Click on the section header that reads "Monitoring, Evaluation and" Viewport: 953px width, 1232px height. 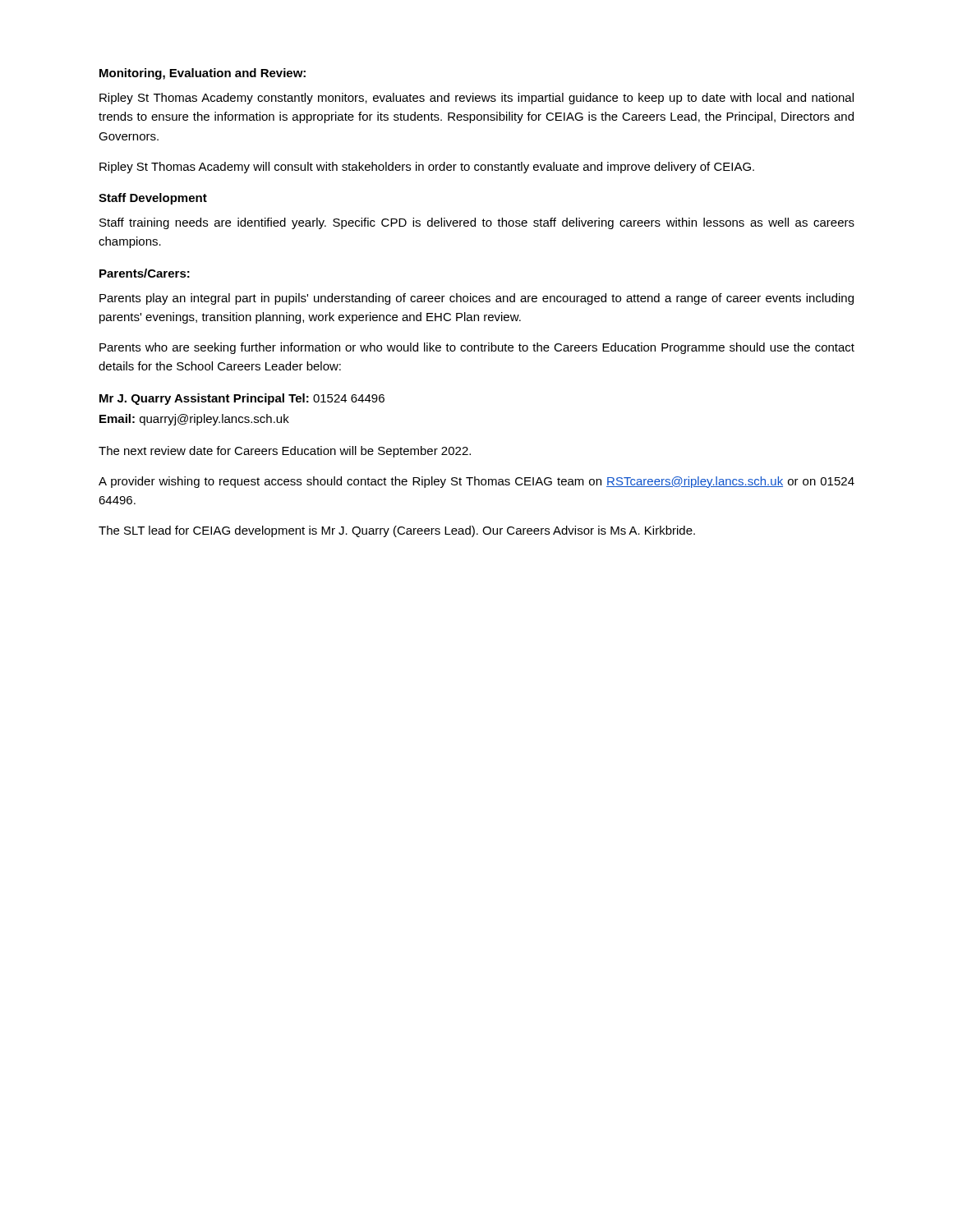point(203,73)
